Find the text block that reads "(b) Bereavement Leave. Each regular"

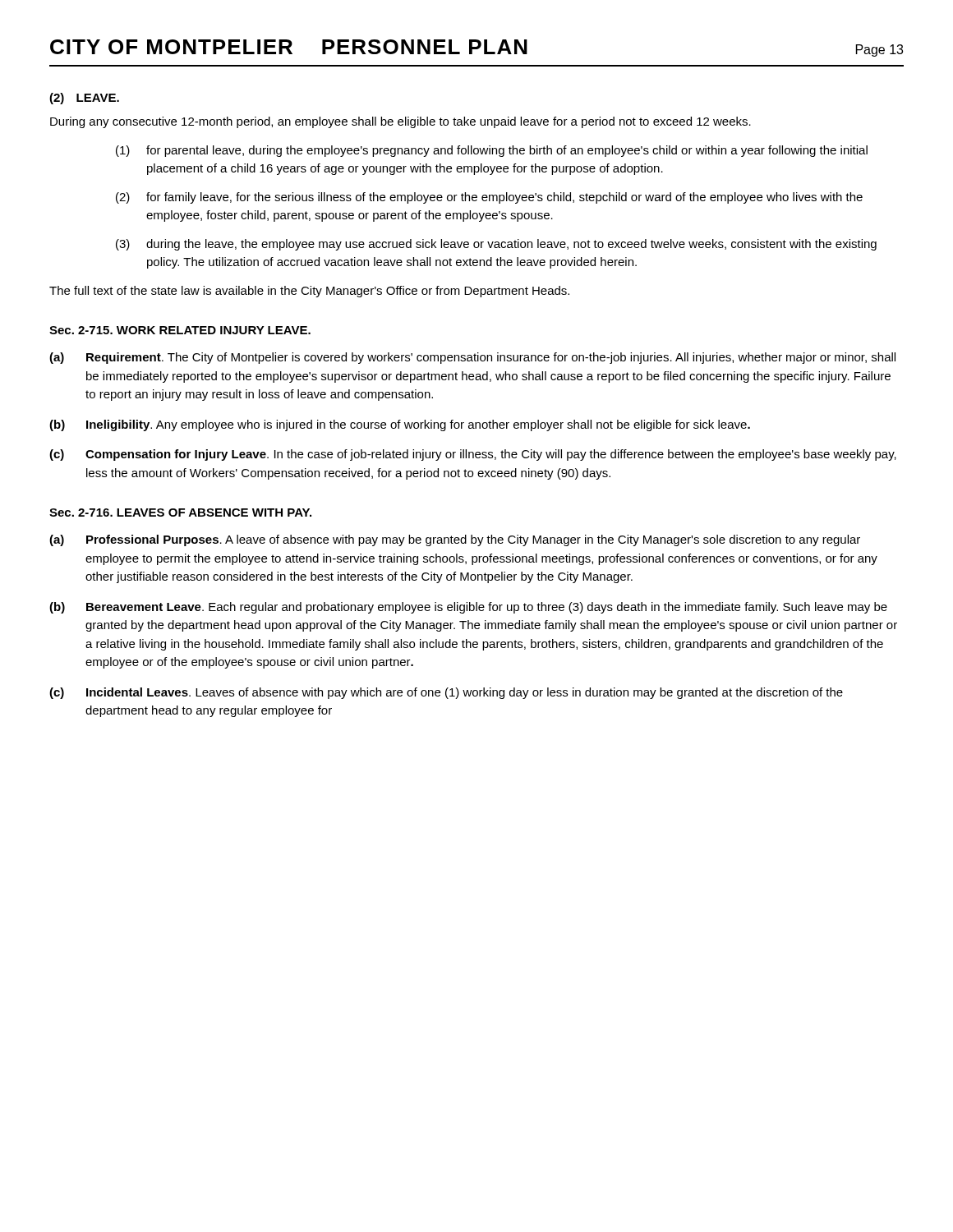(x=476, y=634)
